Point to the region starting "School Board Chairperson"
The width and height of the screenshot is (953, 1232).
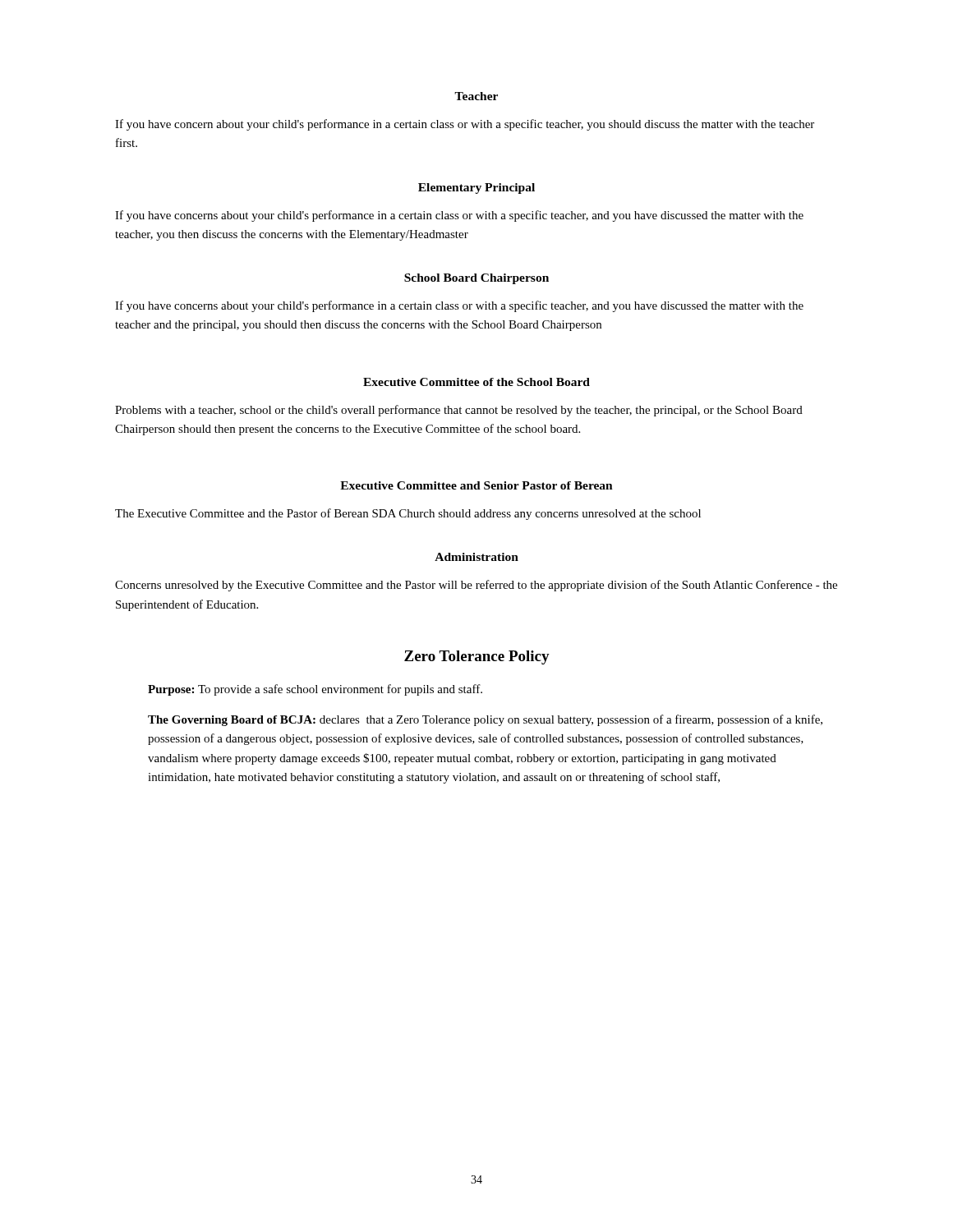[x=476, y=277]
